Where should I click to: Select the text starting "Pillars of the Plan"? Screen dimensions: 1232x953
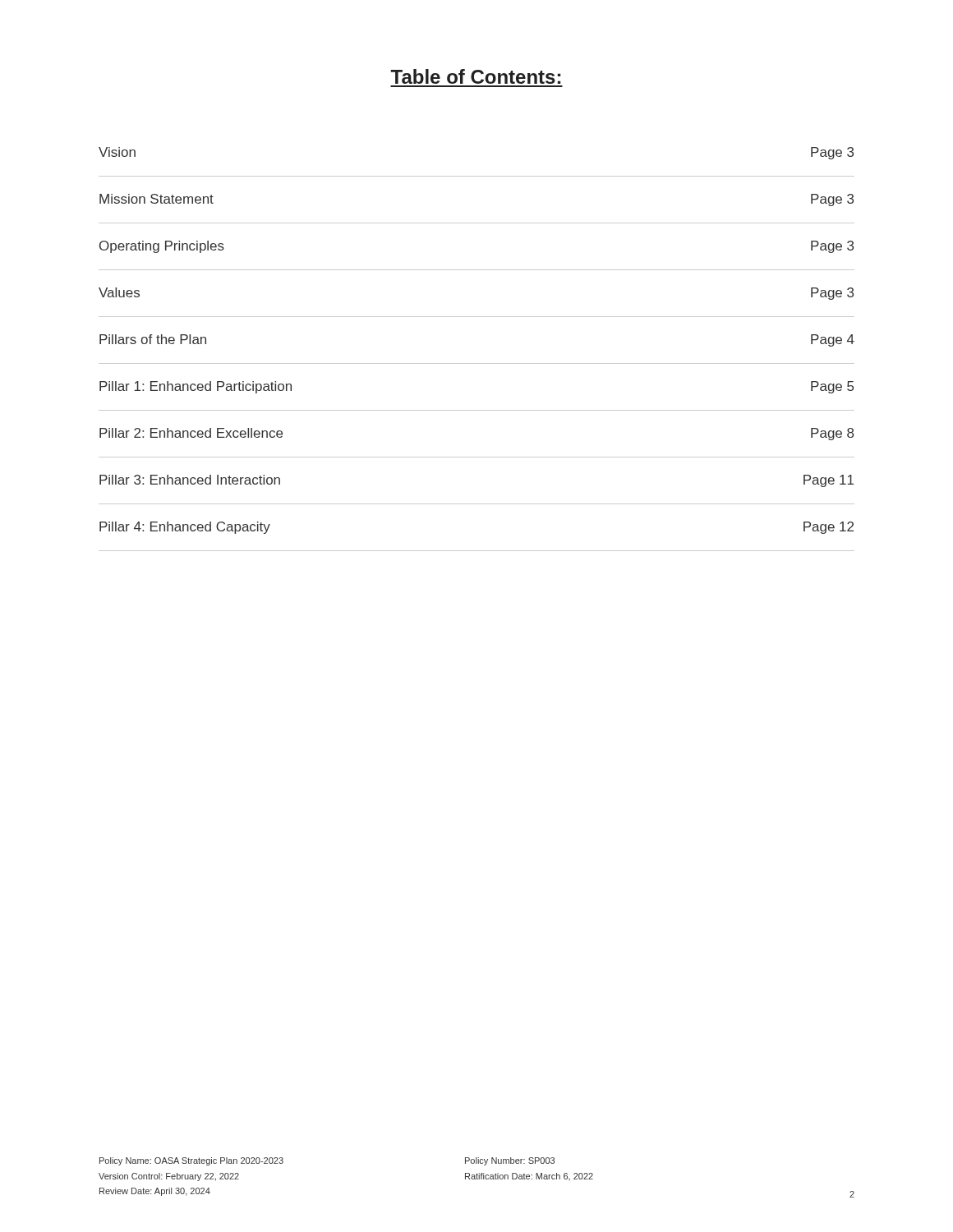click(x=158, y=340)
